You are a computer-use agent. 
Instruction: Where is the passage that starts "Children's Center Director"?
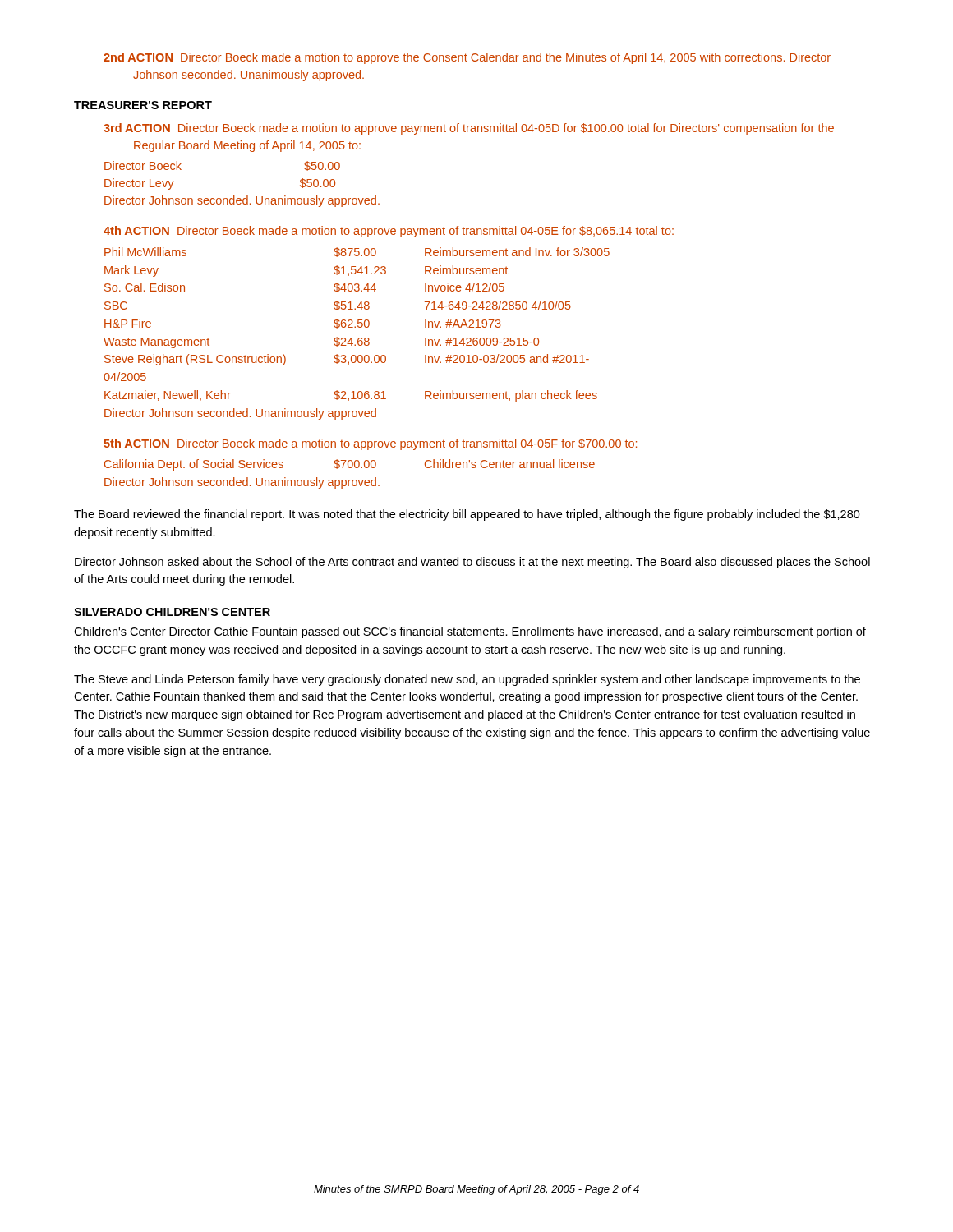pos(470,641)
